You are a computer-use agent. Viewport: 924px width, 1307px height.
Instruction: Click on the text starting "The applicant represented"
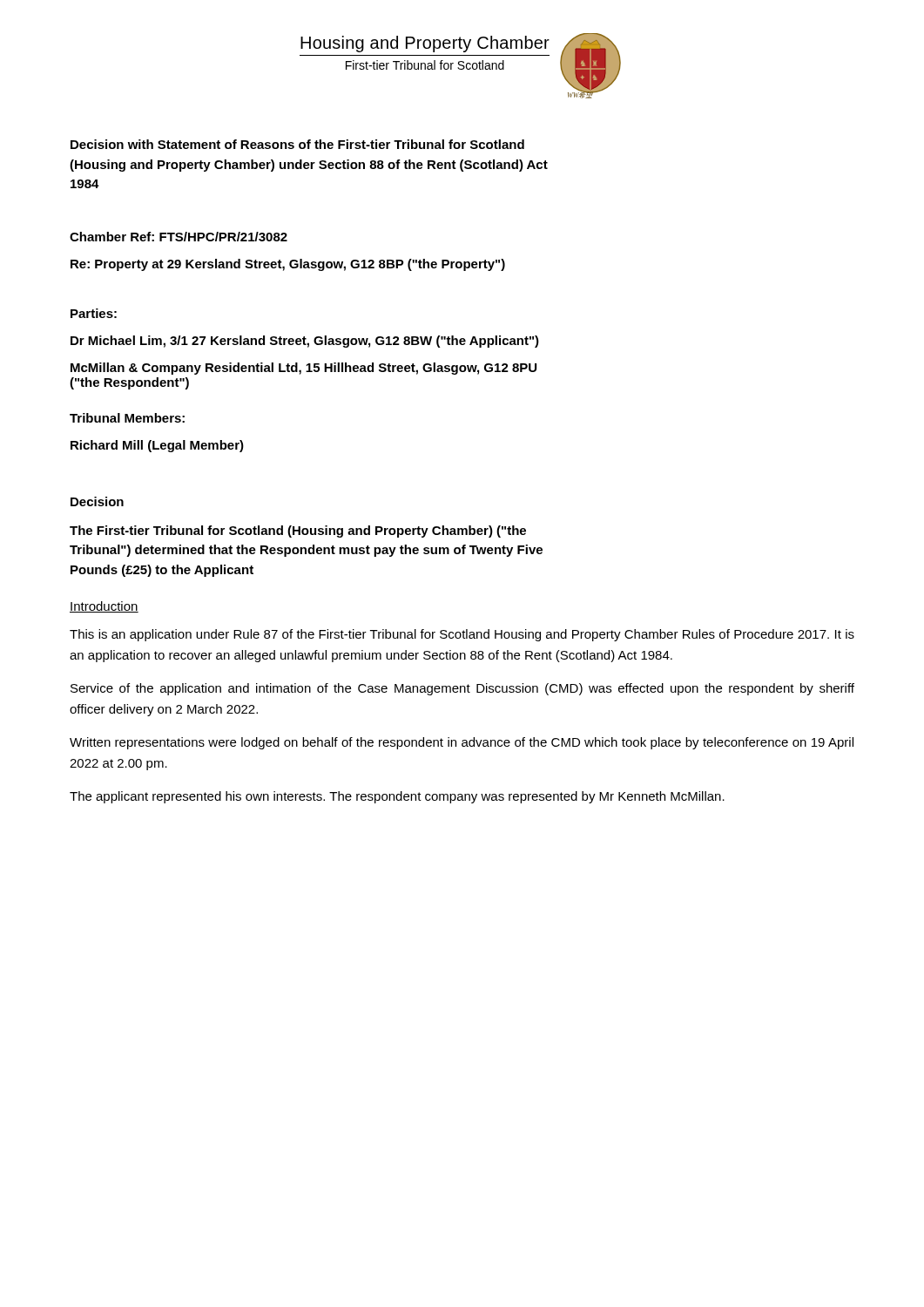(x=397, y=796)
